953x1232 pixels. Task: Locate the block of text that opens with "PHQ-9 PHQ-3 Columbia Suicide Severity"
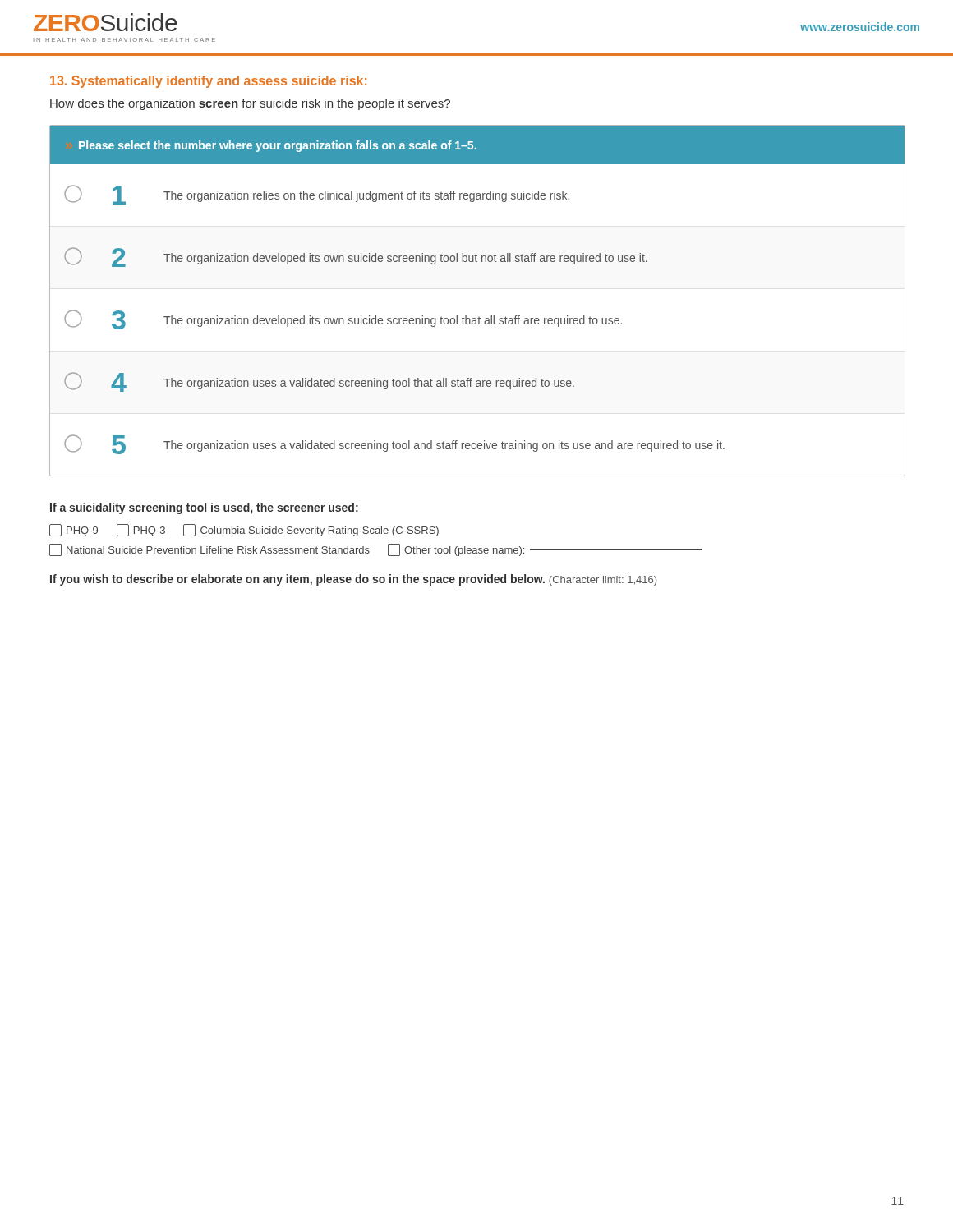pos(244,530)
